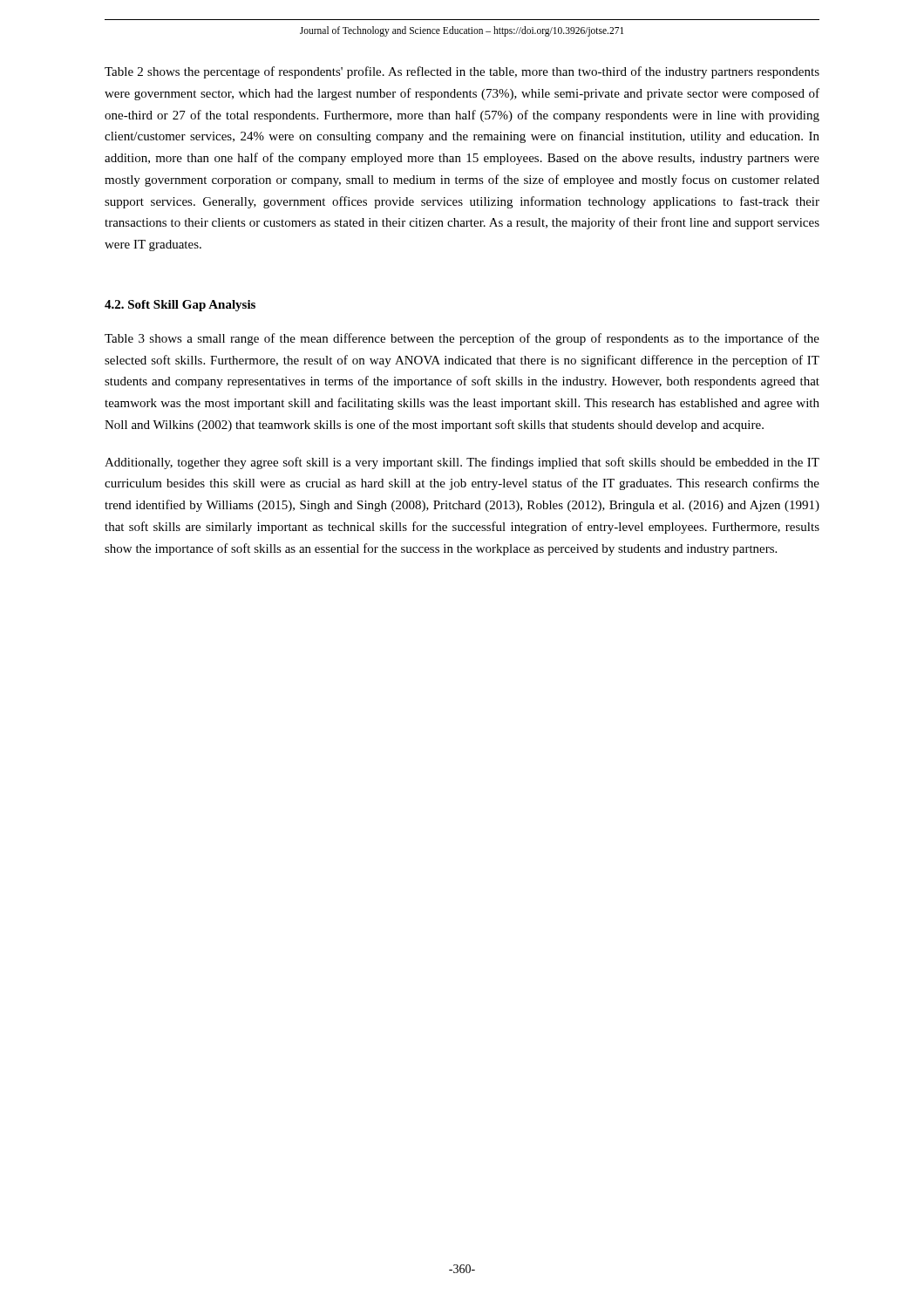The image size is (924, 1308).
Task: Locate the block of text that opens with "Table 3 shows a small range of the"
Action: (x=462, y=381)
